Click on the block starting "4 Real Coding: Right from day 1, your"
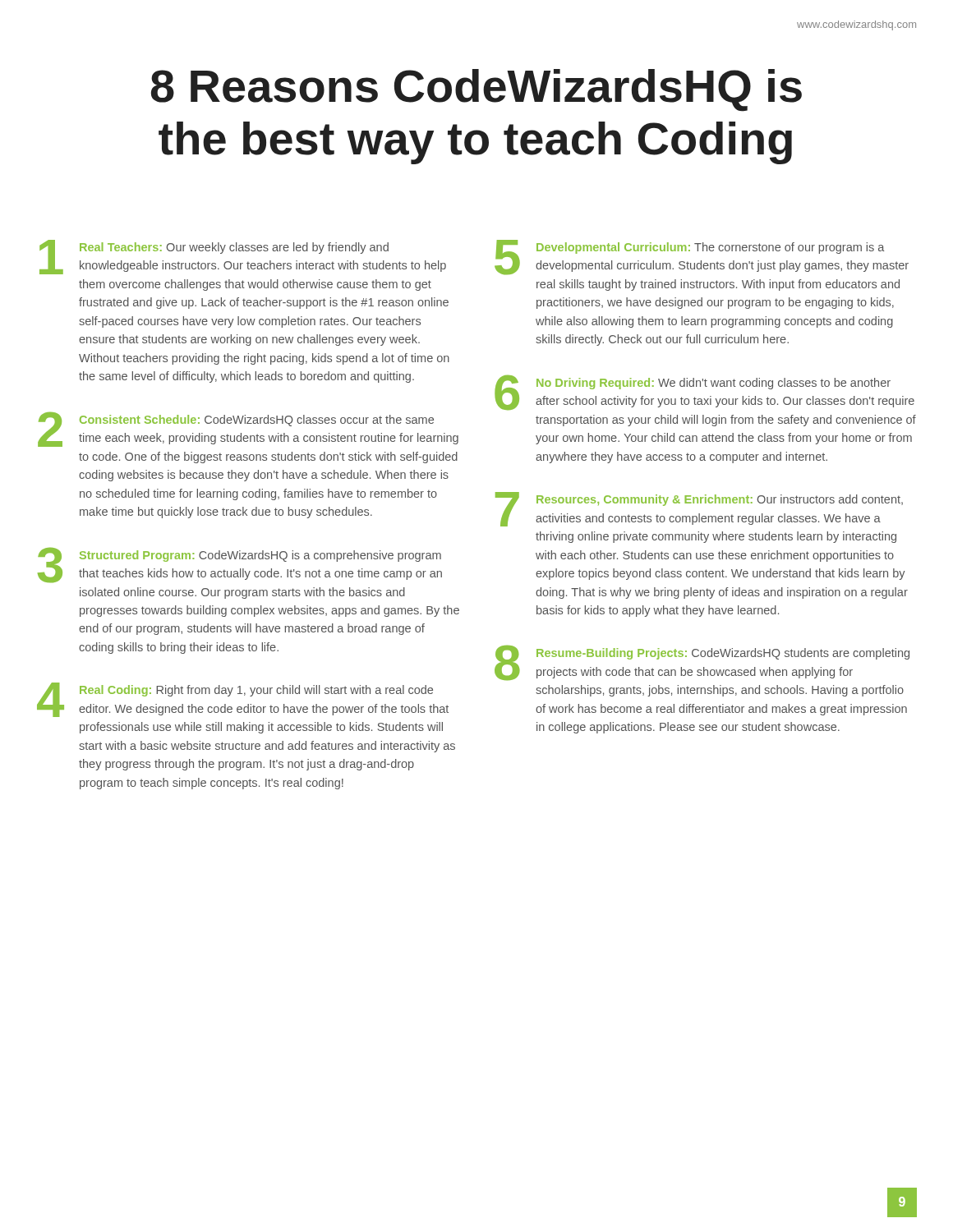The height and width of the screenshot is (1232, 953). pyautogui.click(x=248, y=737)
